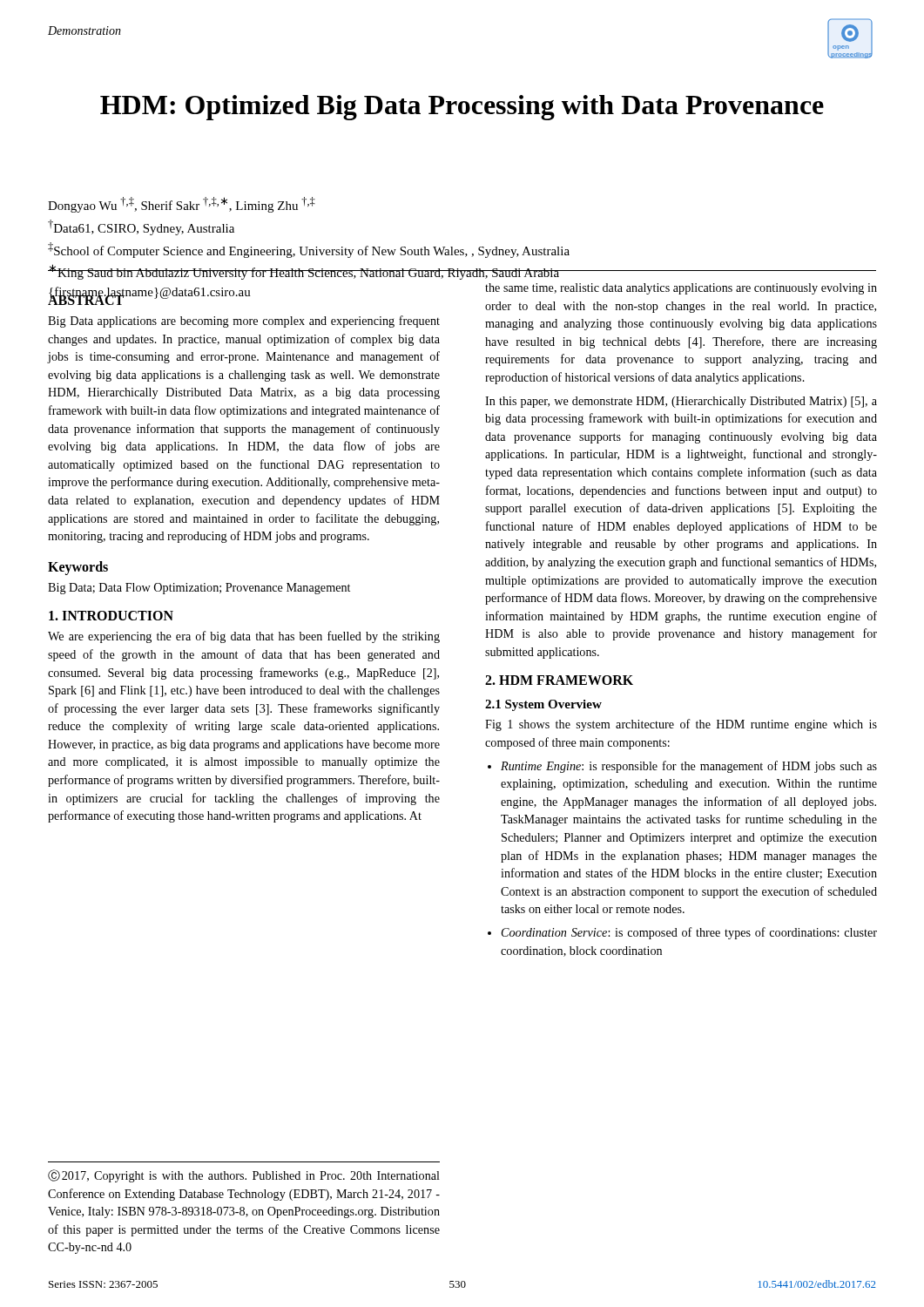This screenshot has height=1307, width=924.
Task: Where is the passage that starts "Dongyao Wu †,‡,"?
Action: tap(462, 248)
